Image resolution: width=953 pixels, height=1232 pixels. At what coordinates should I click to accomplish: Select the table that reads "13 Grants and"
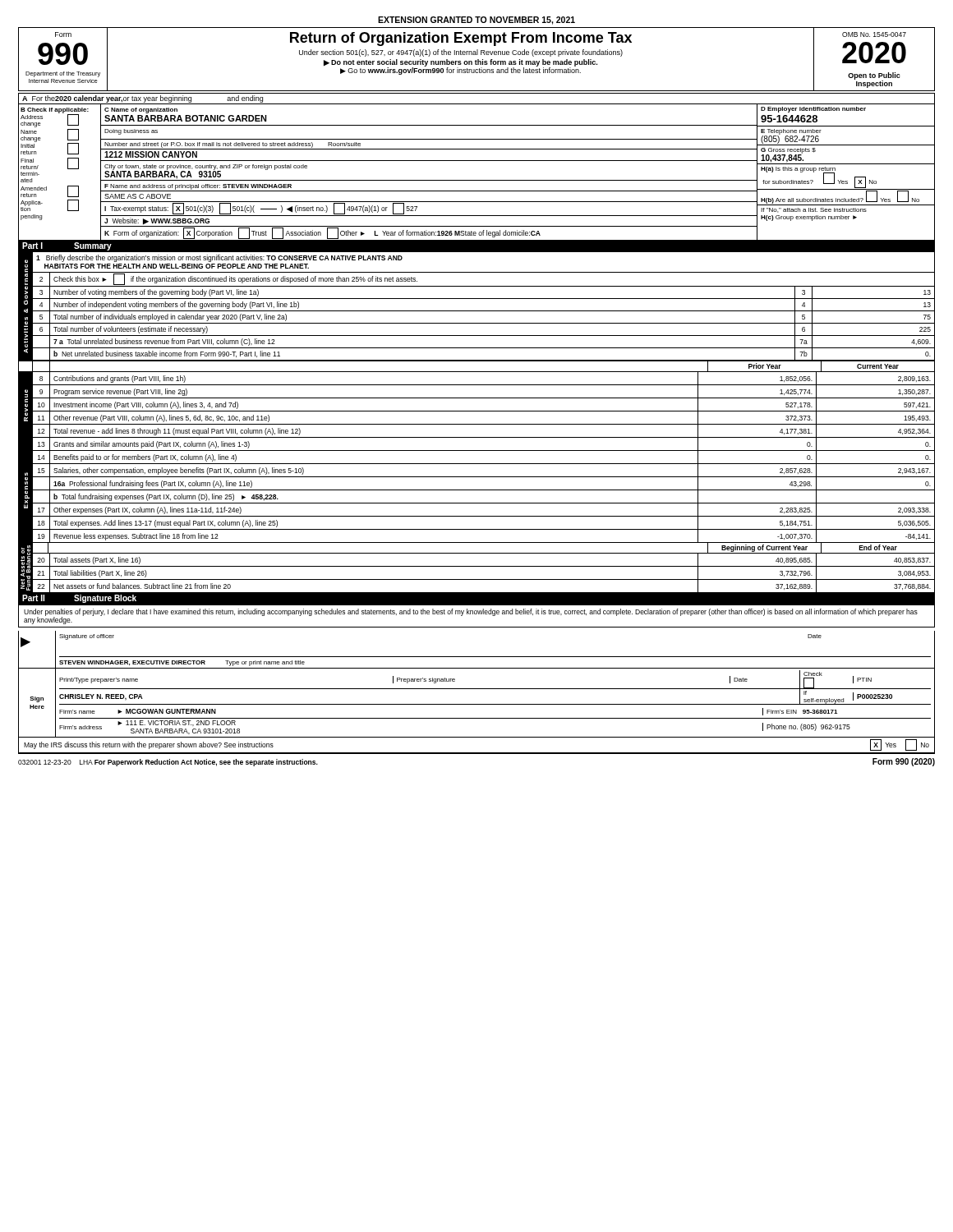[x=484, y=490]
